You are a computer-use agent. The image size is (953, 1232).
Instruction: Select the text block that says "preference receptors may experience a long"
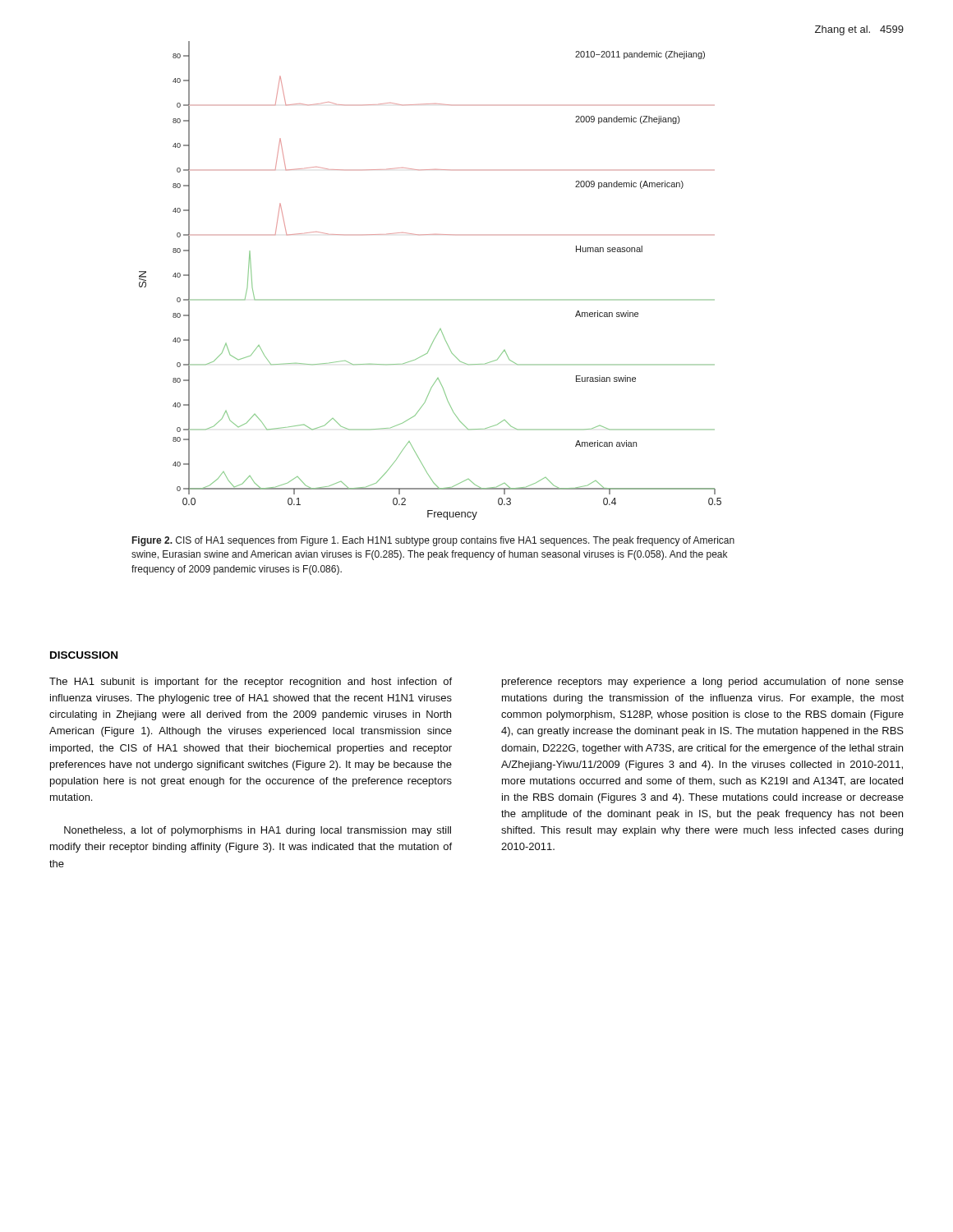702,764
